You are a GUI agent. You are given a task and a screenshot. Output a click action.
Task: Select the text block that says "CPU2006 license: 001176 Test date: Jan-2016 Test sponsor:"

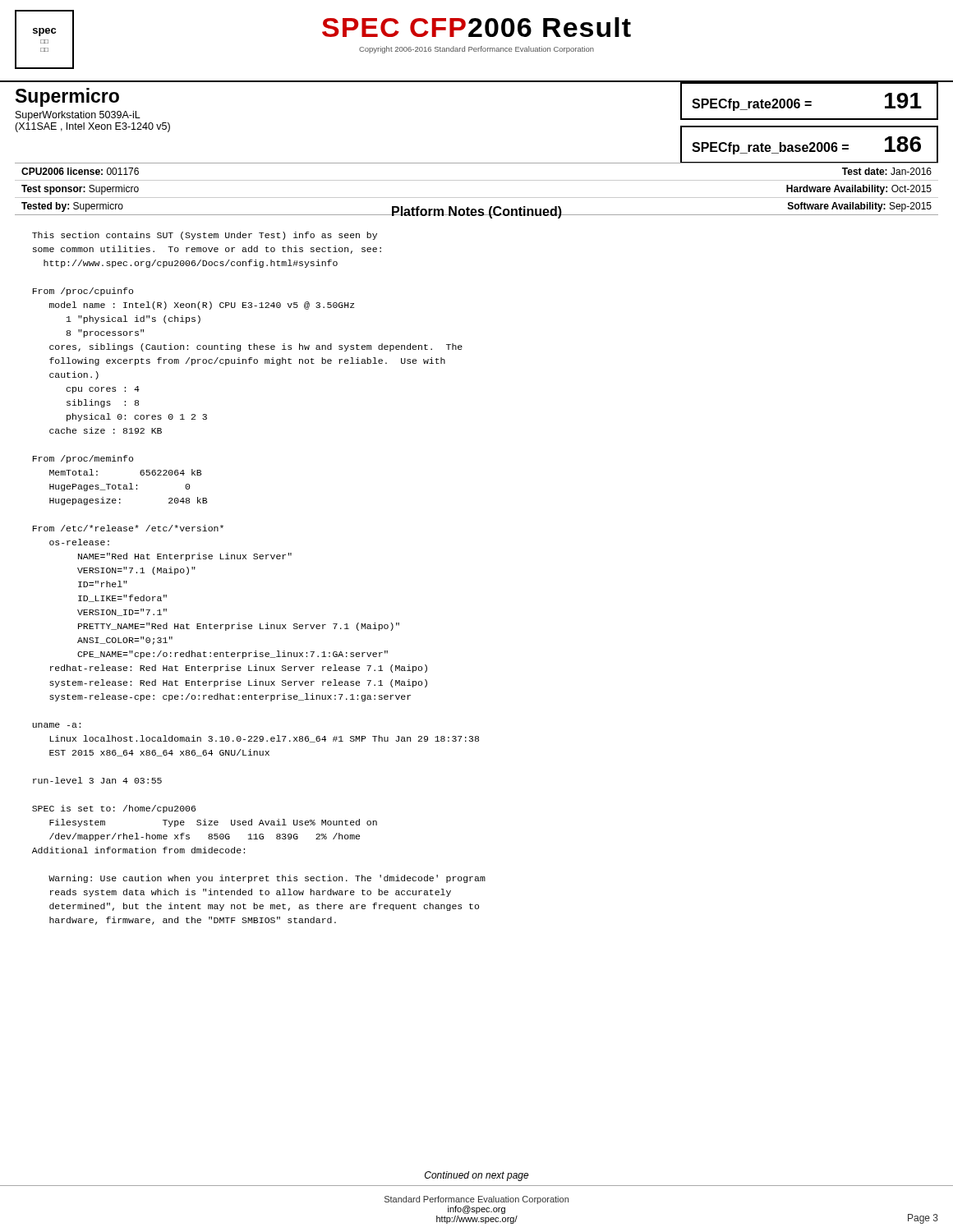tap(476, 189)
